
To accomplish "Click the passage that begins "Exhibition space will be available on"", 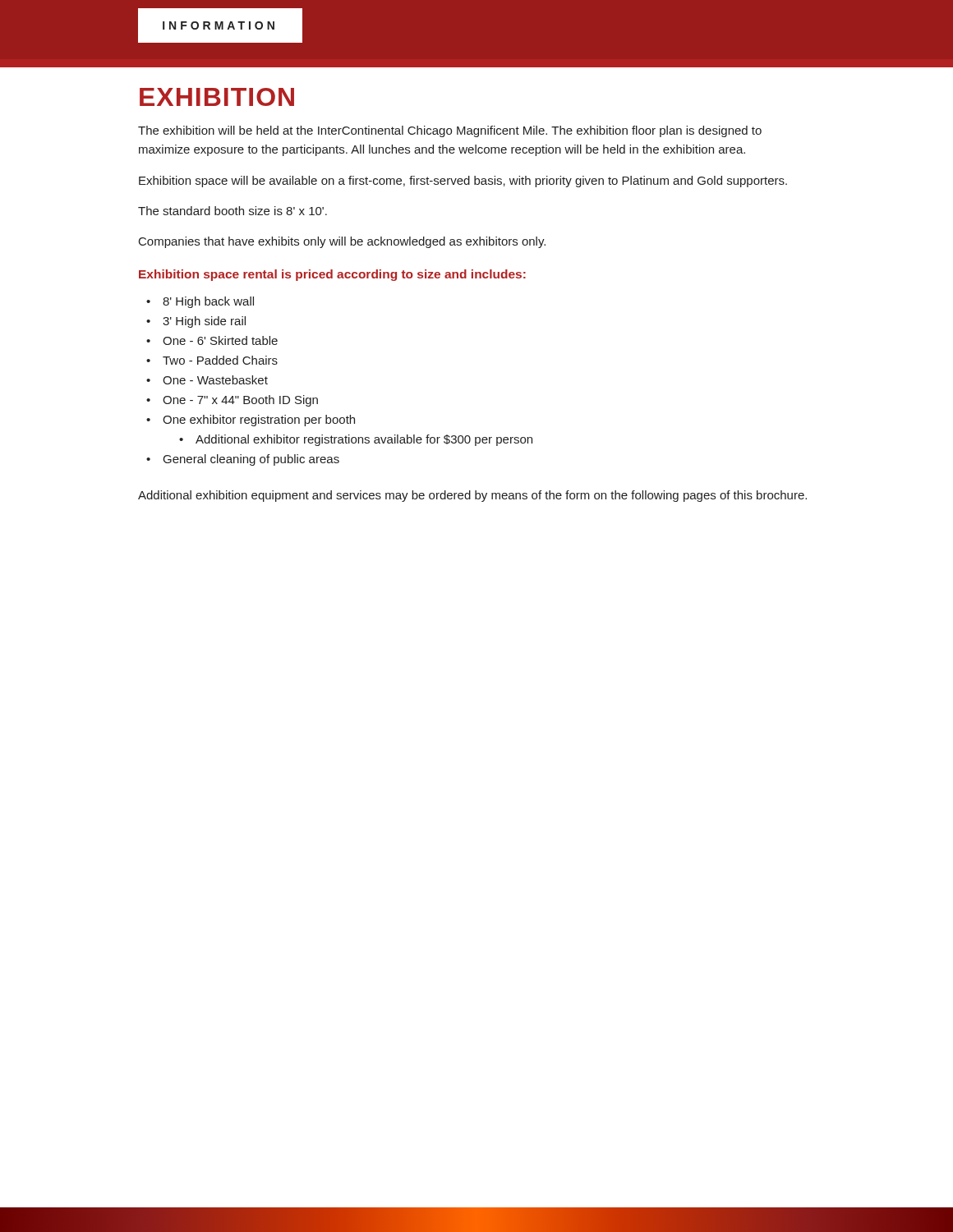I will pos(463,180).
